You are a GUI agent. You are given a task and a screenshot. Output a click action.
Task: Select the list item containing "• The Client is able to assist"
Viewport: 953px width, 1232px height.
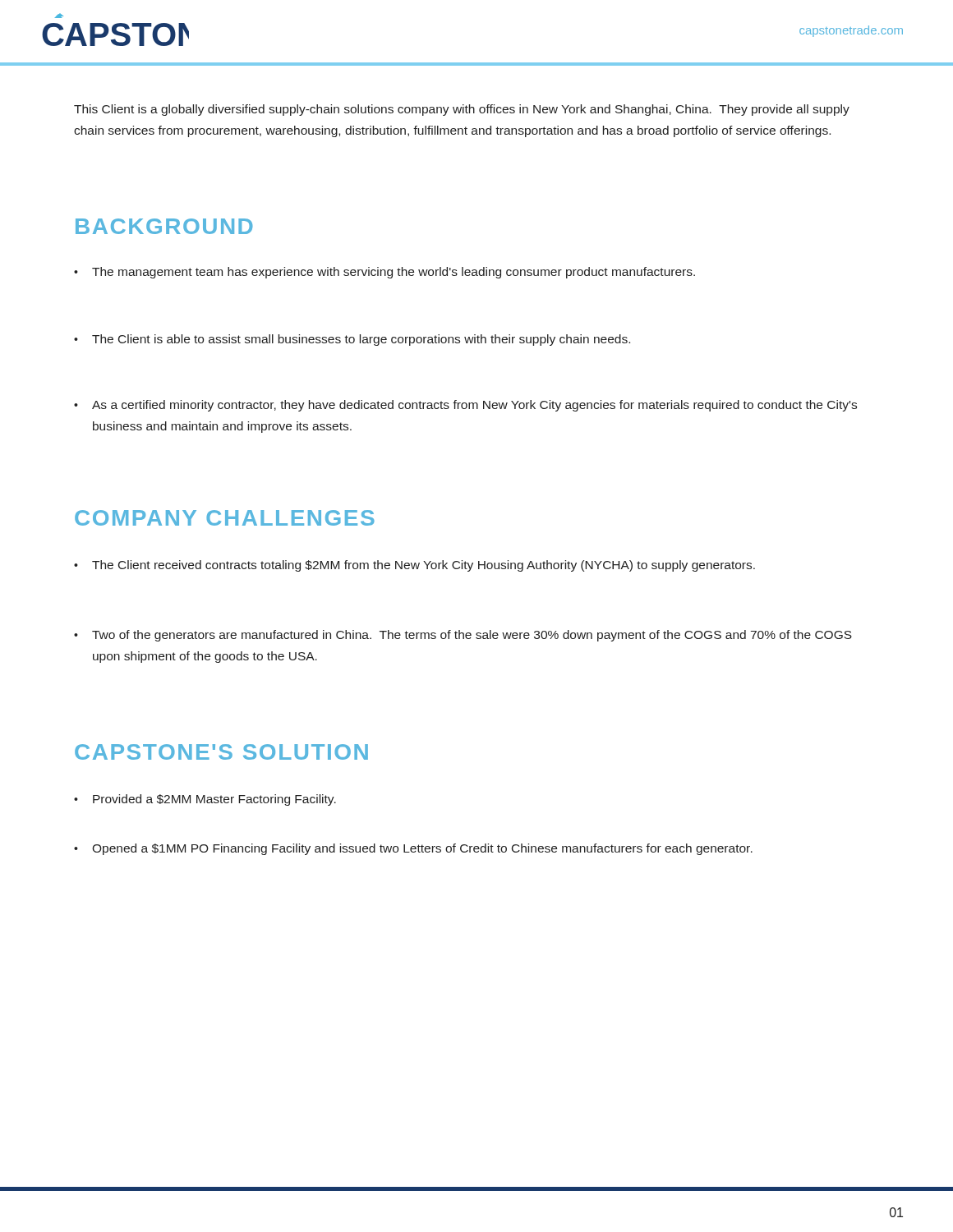coord(353,339)
